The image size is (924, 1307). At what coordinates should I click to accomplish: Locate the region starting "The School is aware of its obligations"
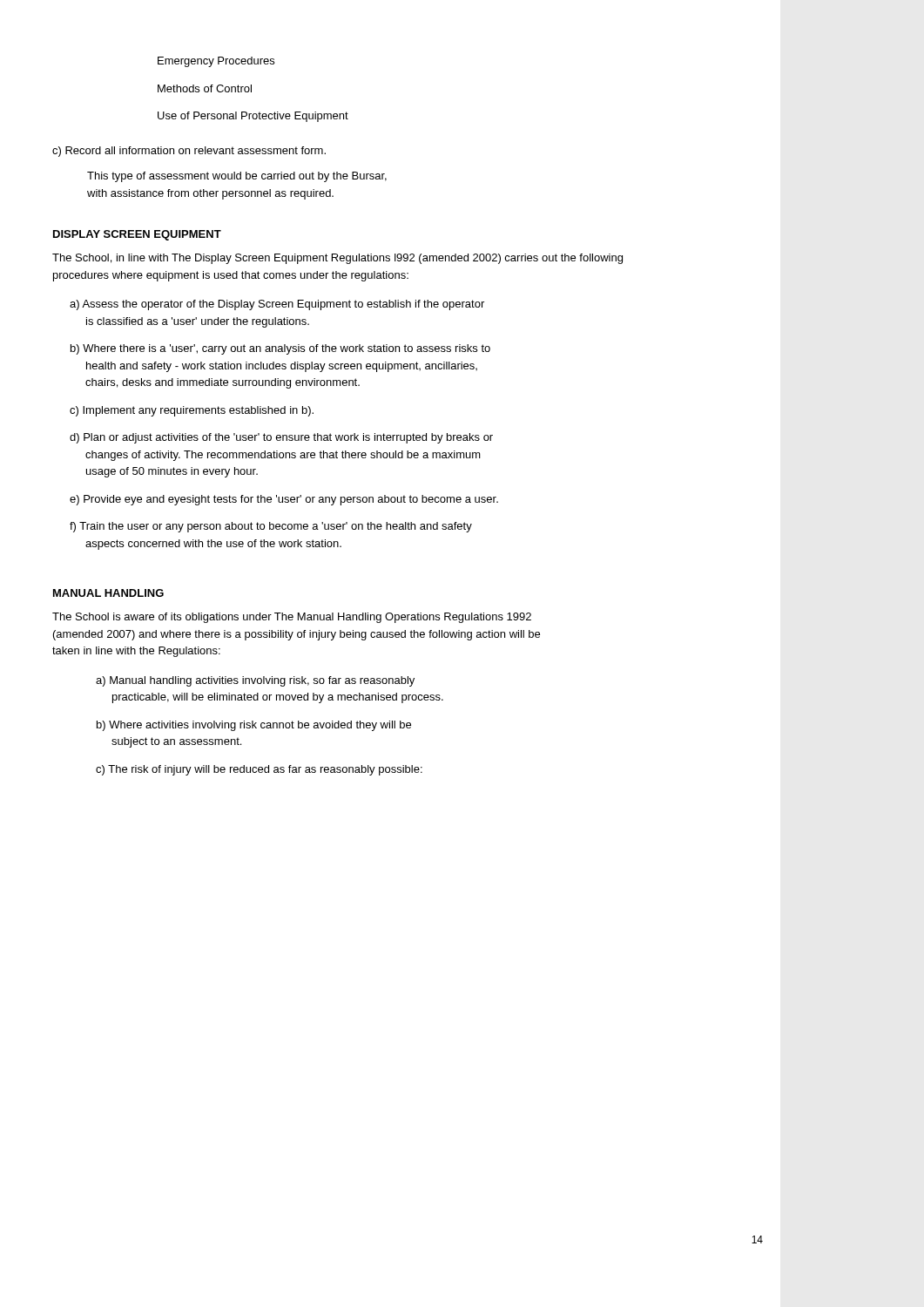296,634
